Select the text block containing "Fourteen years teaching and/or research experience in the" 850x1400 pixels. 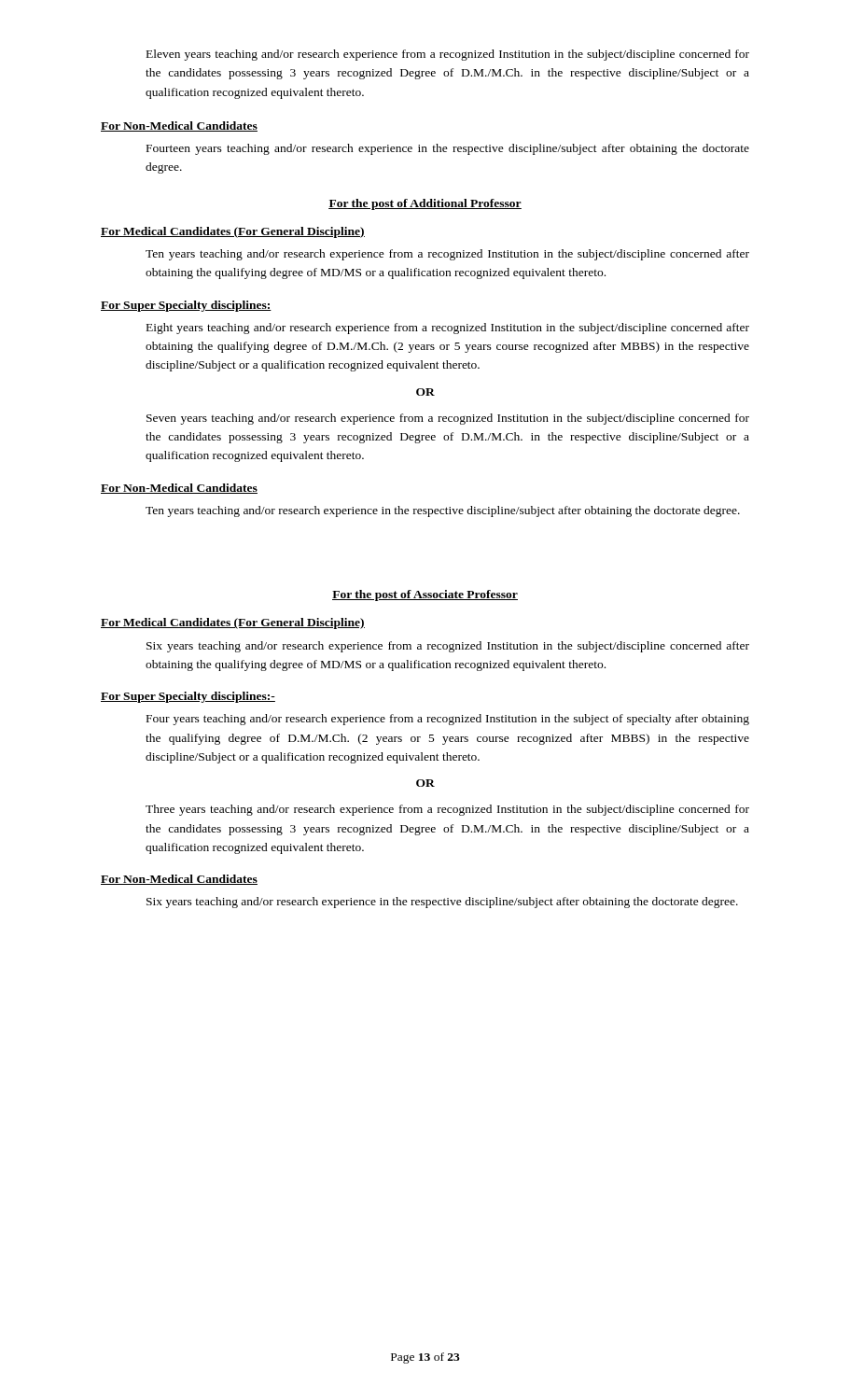447,157
